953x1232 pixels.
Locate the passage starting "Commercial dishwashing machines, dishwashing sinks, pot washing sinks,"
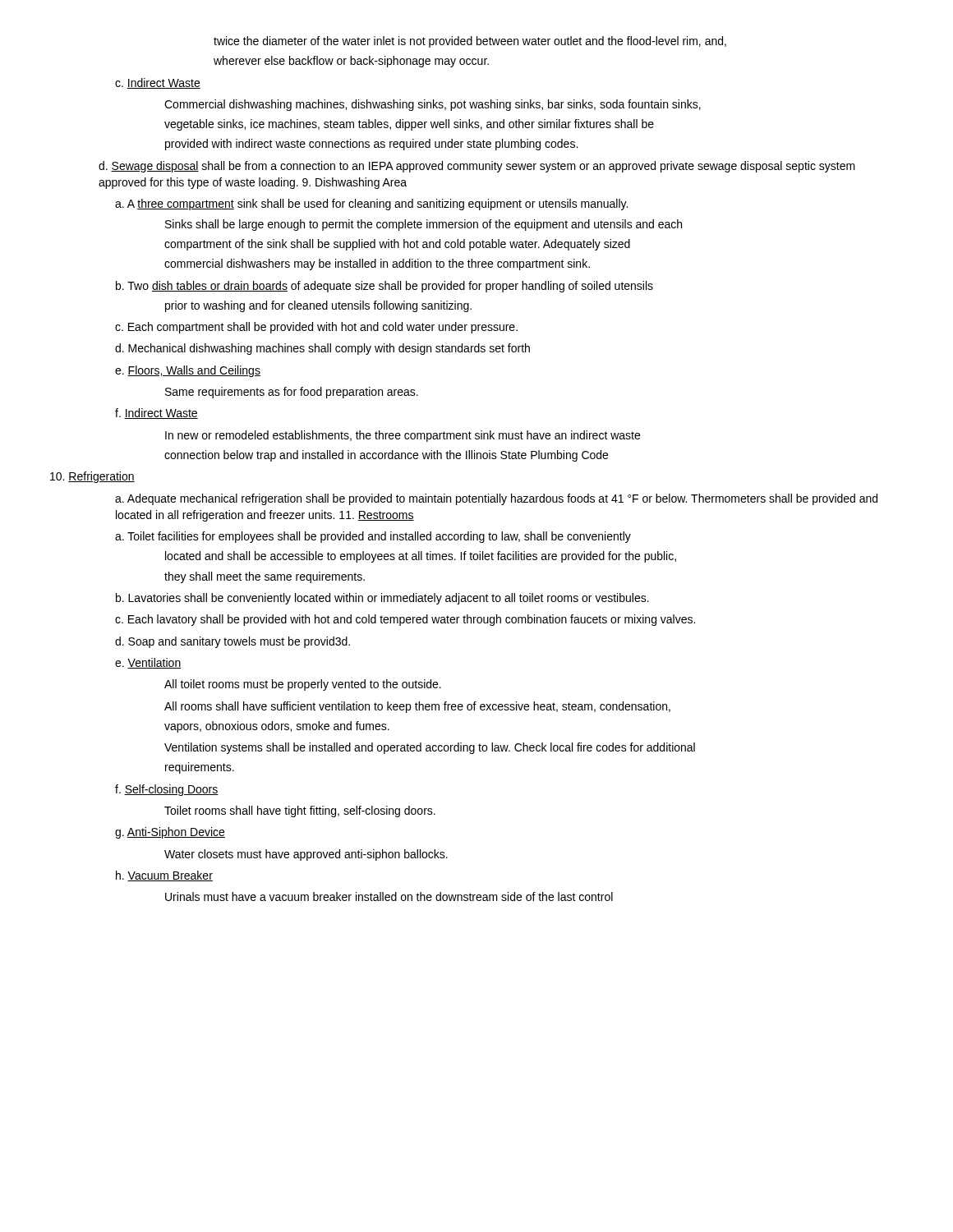click(x=534, y=124)
